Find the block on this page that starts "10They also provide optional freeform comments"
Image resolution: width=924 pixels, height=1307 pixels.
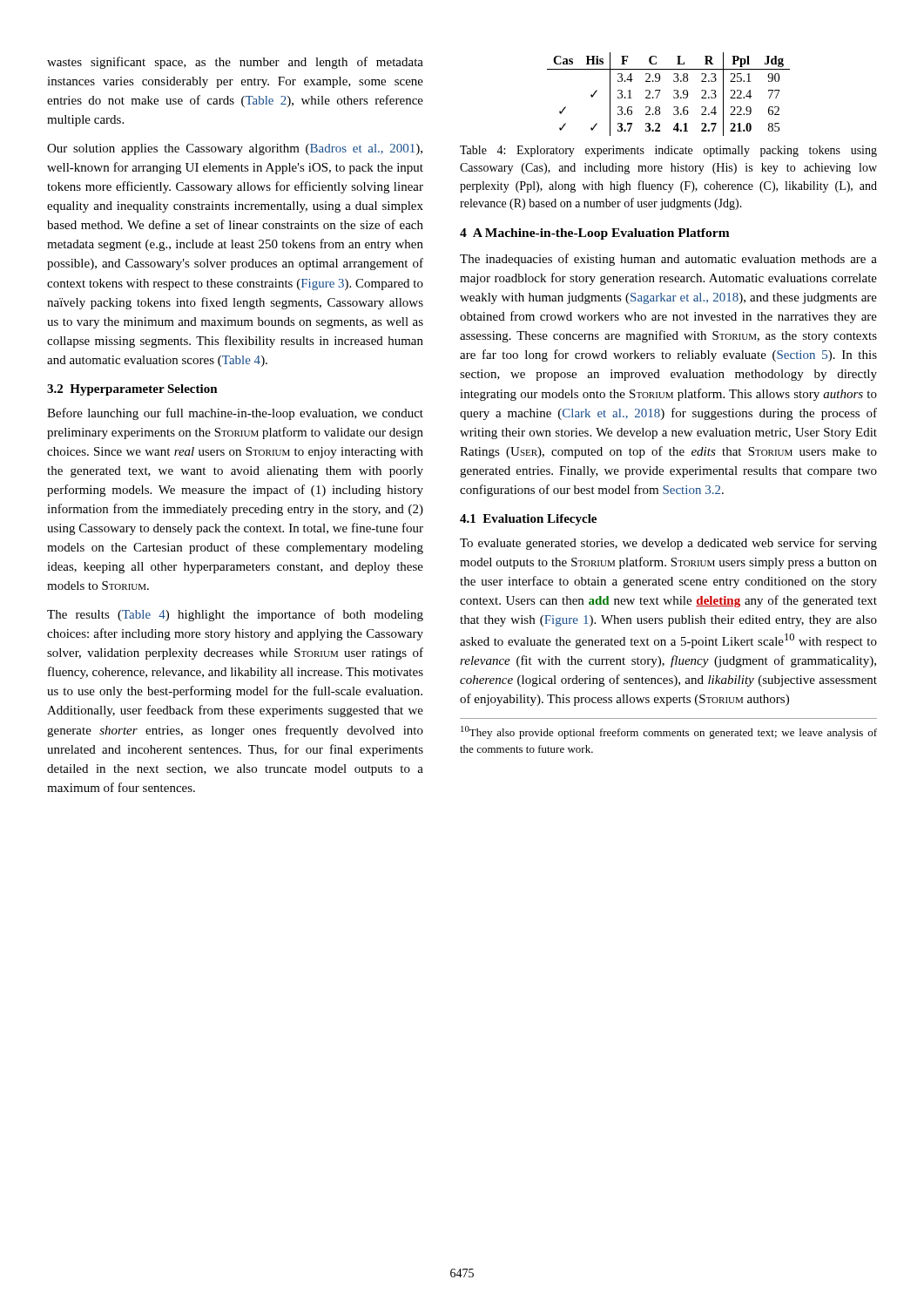[668, 740]
